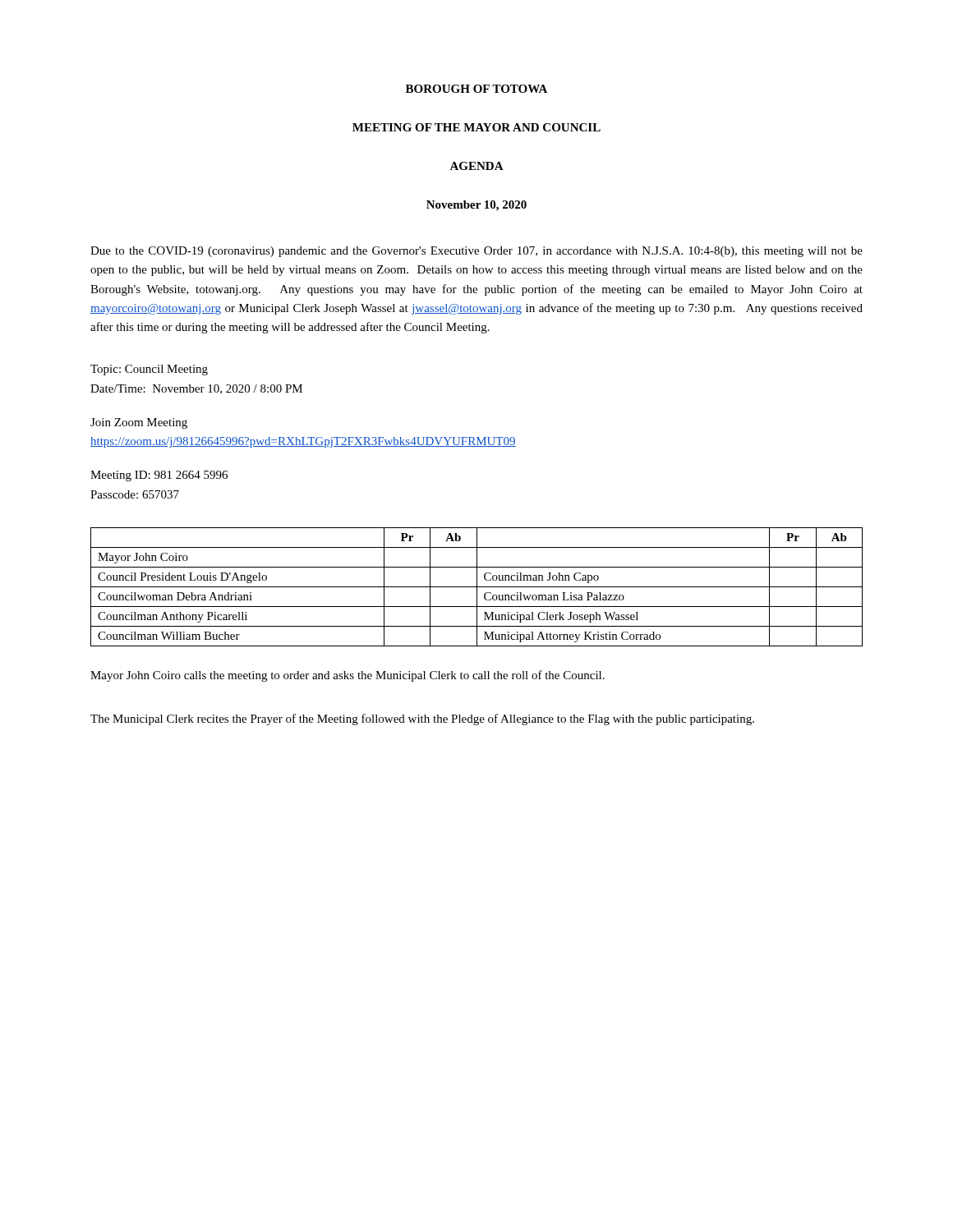The height and width of the screenshot is (1232, 953).
Task: Click on the text block with the text "Meeting ID: 981 2664 5996 Passcode:"
Action: [159, 484]
